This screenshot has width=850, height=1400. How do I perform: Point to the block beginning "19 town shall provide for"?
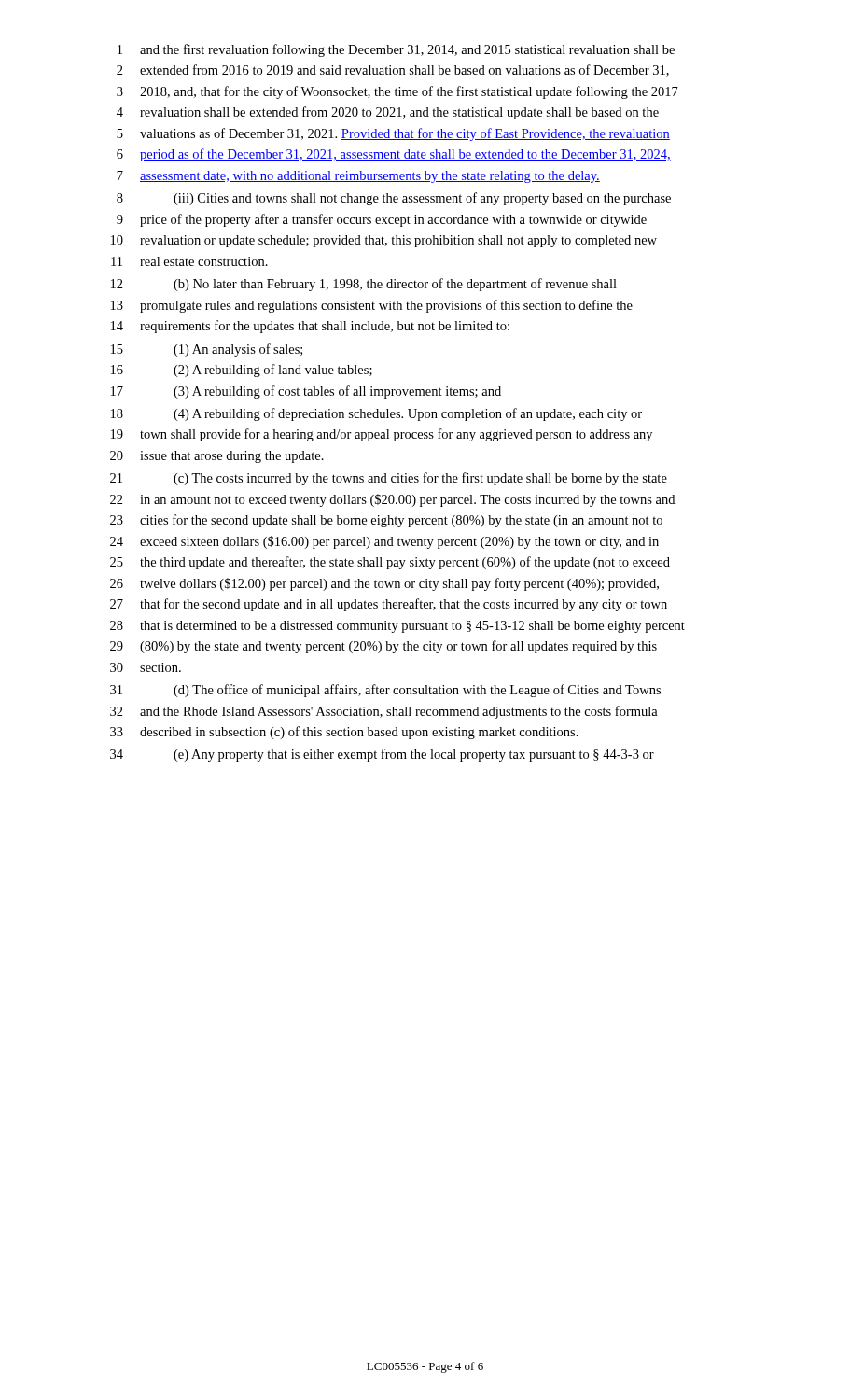click(x=438, y=435)
